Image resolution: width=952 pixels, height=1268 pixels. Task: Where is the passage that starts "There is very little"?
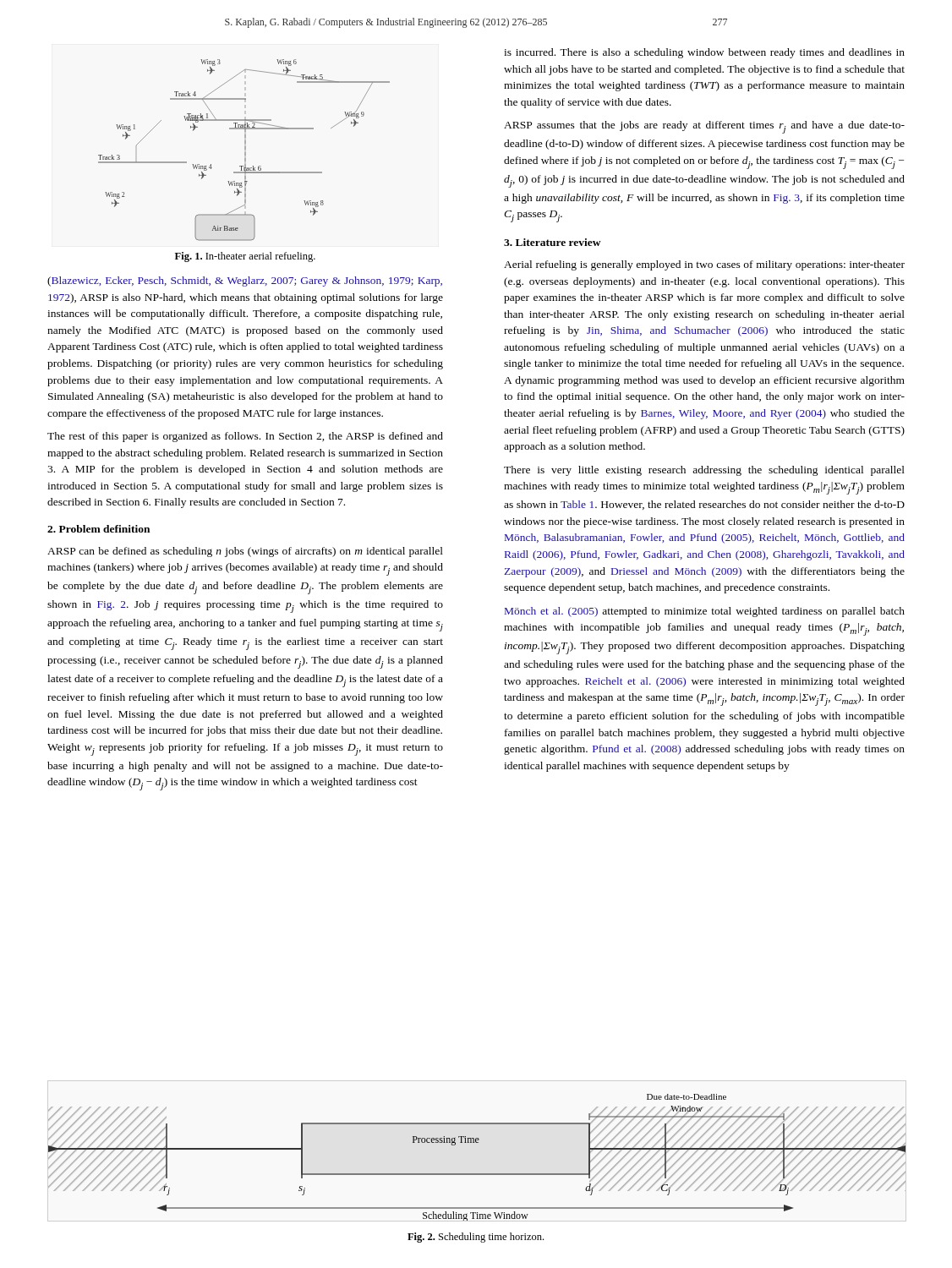(x=704, y=528)
